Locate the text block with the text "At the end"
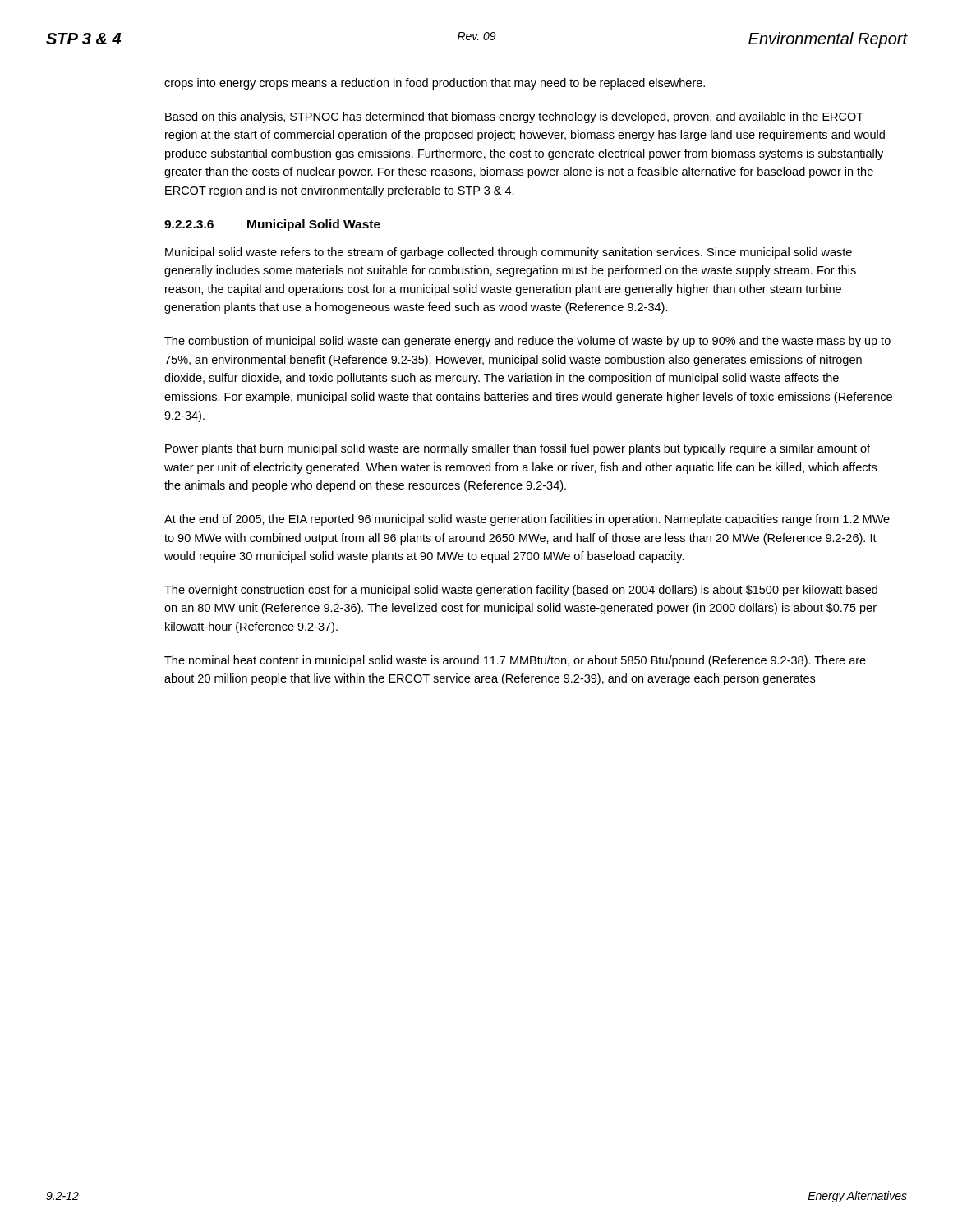 (x=527, y=538)
